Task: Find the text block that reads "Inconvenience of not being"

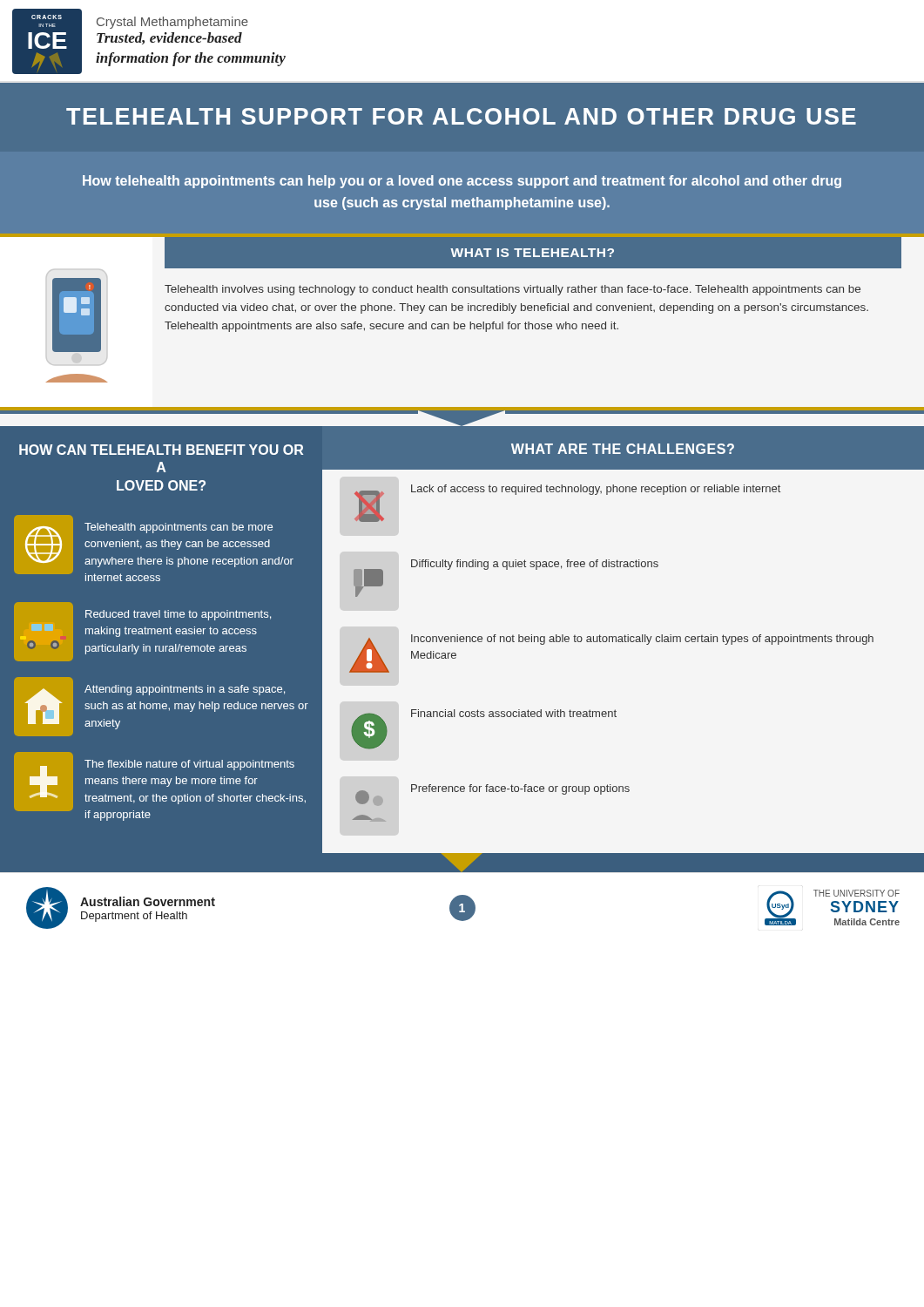Action: click(x=642, y=646)
